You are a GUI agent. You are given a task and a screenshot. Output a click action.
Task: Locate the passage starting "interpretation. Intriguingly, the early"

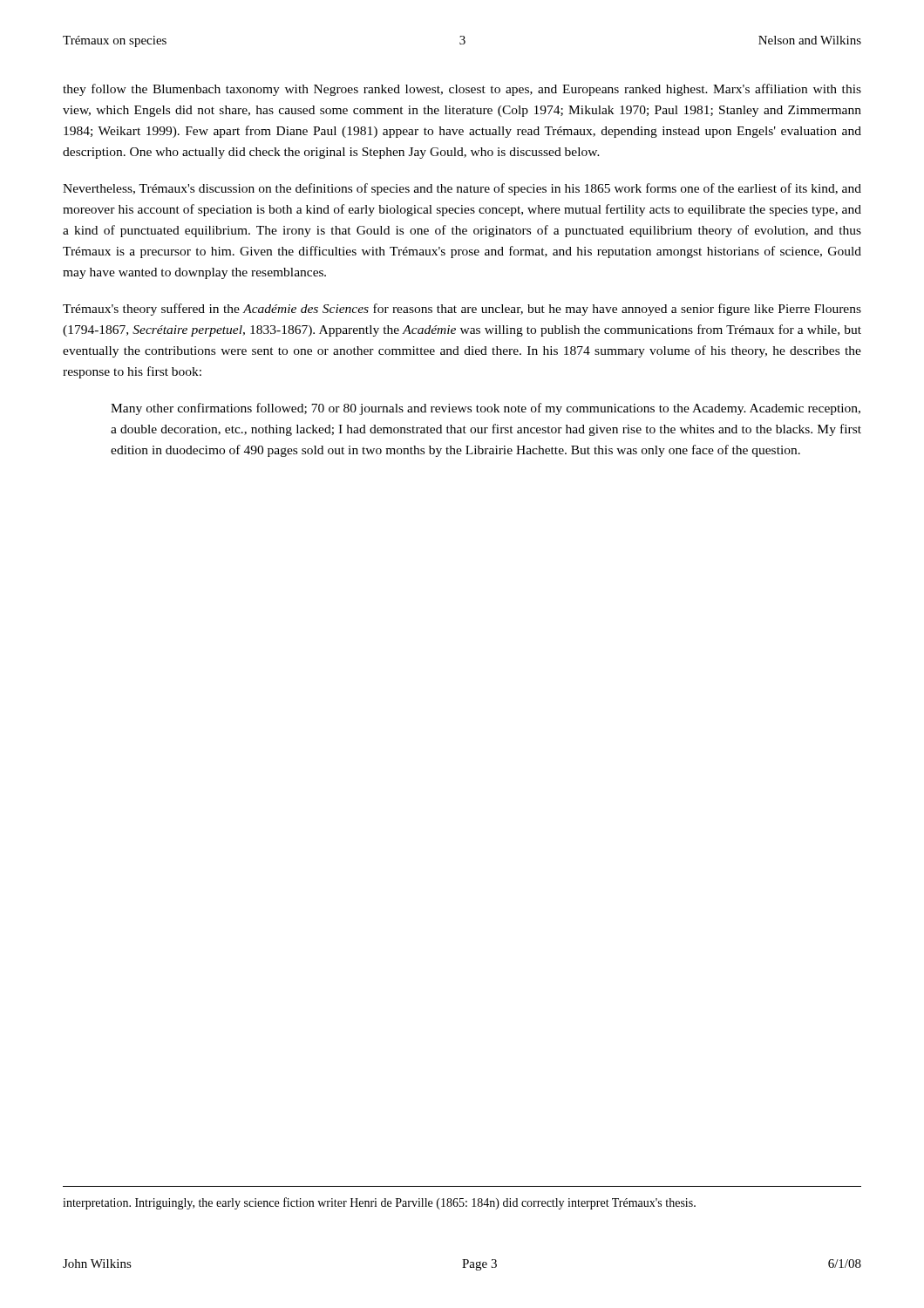coord(379,1203)
